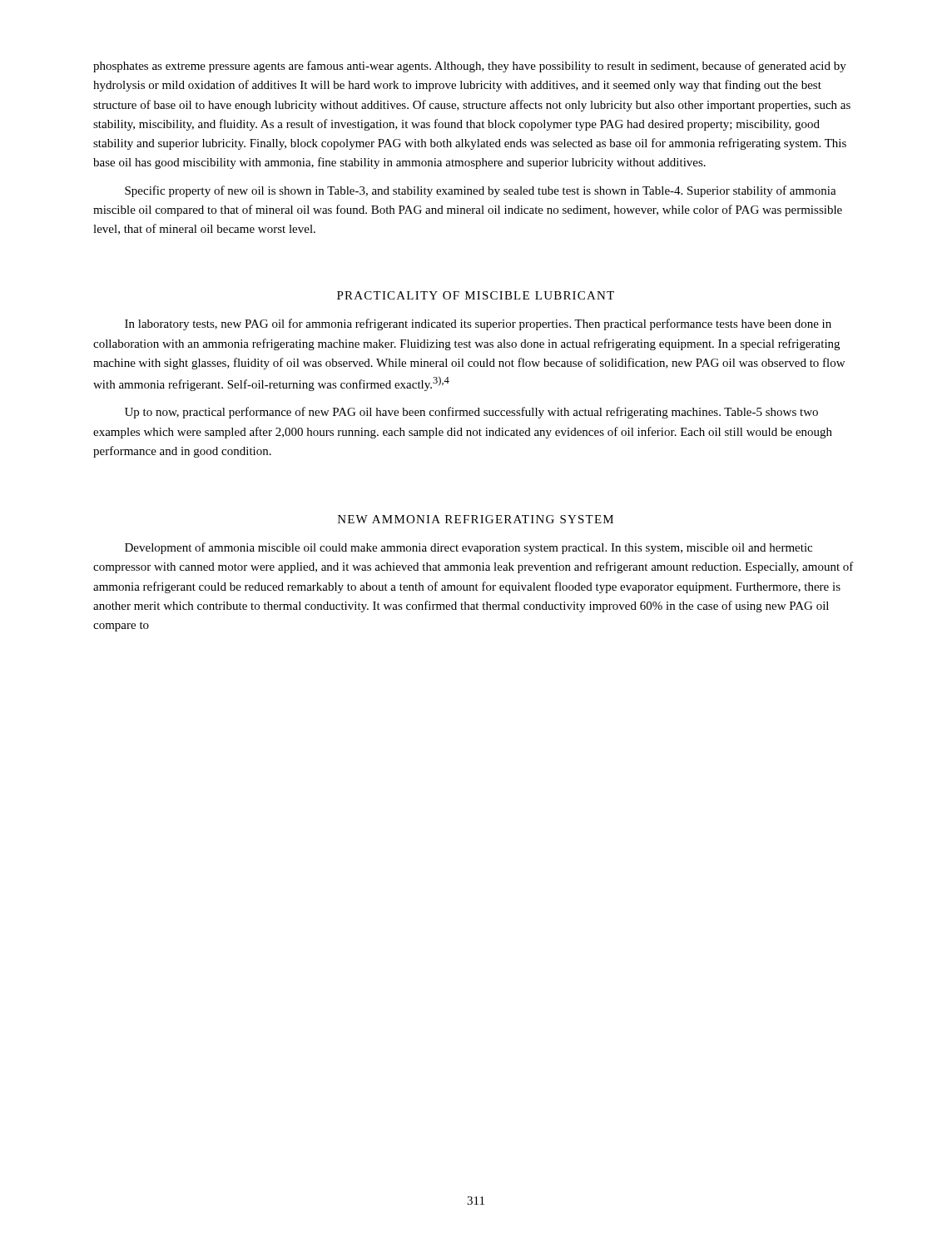Image resolution: width=952 pixels, height=1248 pixels.
Task: Click the passage that begins "Specific property of new"
Action: coord(476,210)
